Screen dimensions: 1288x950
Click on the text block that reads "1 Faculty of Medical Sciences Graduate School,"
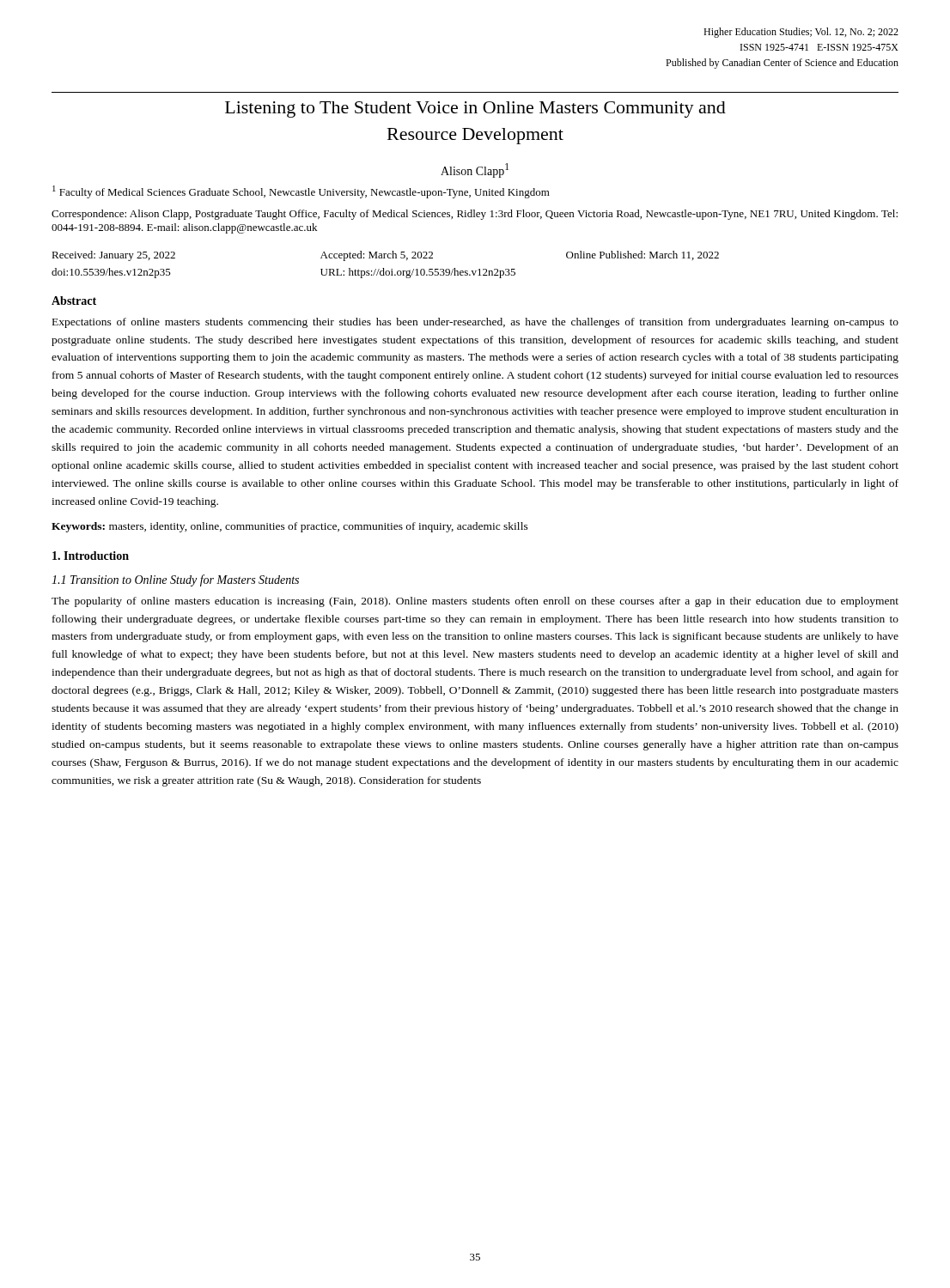[301, 191]
